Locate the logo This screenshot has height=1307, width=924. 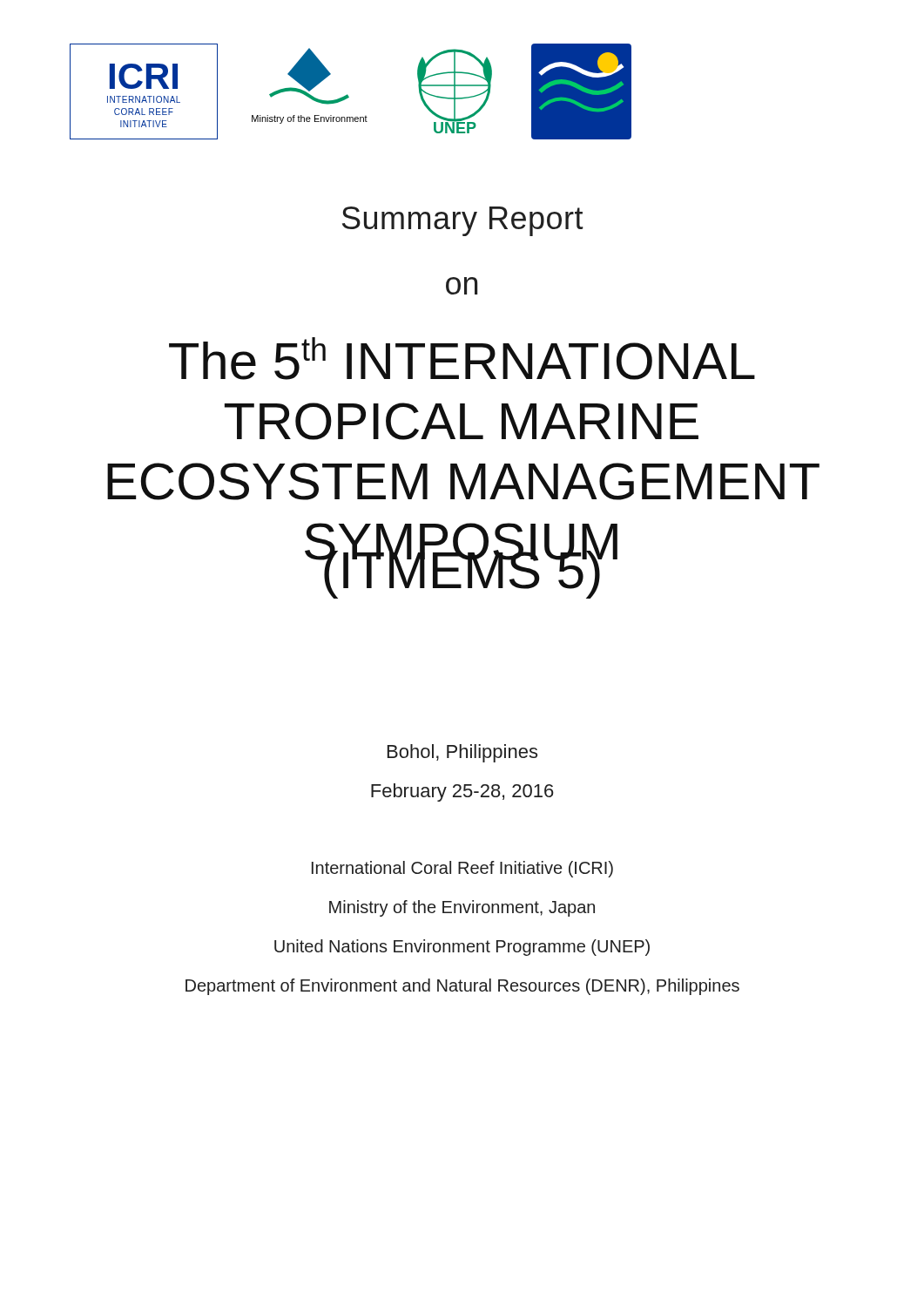351,91
